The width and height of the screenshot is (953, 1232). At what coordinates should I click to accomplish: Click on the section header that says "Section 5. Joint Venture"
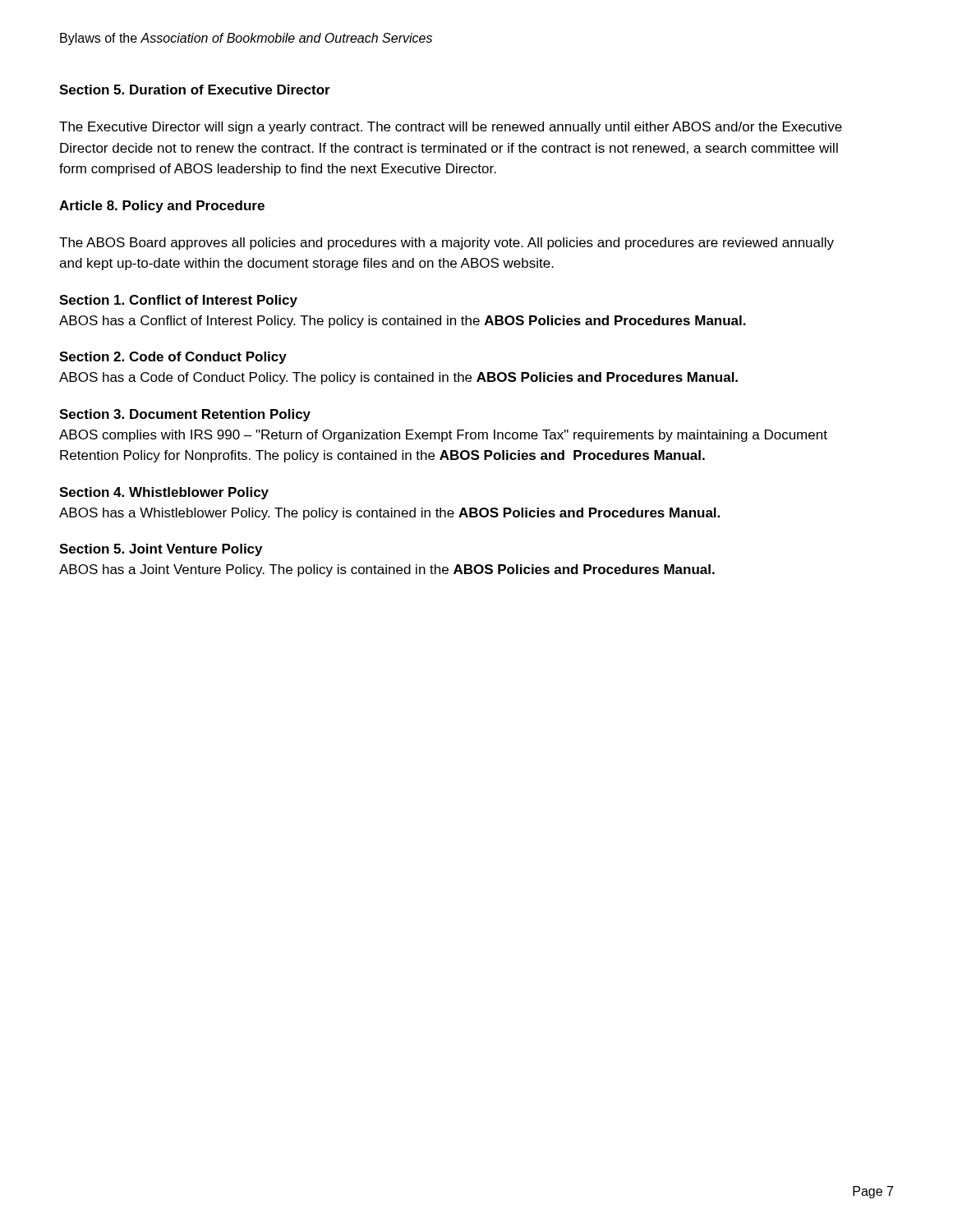coord(161,549)
